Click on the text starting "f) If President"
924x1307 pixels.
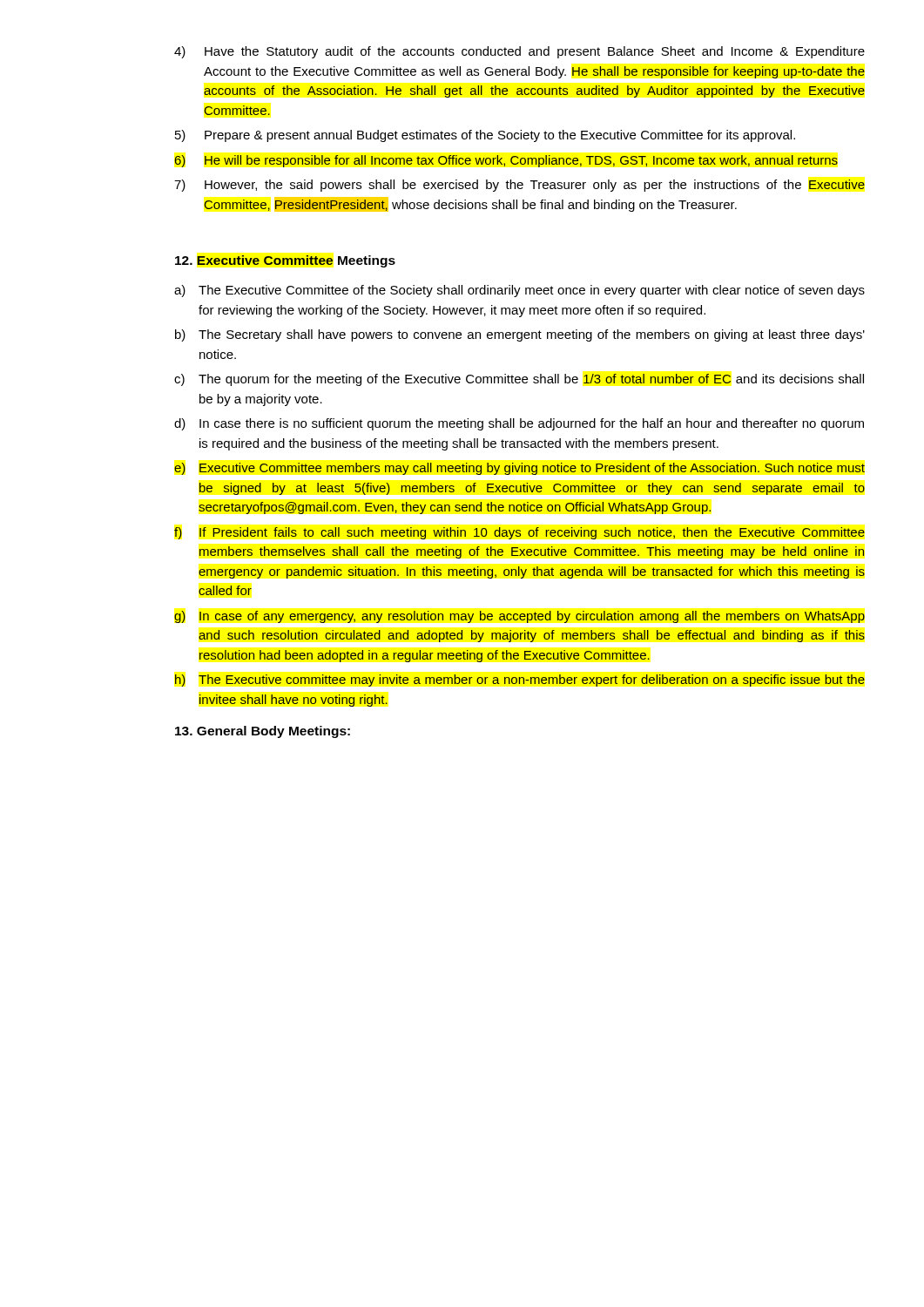(x=519, y=562)
